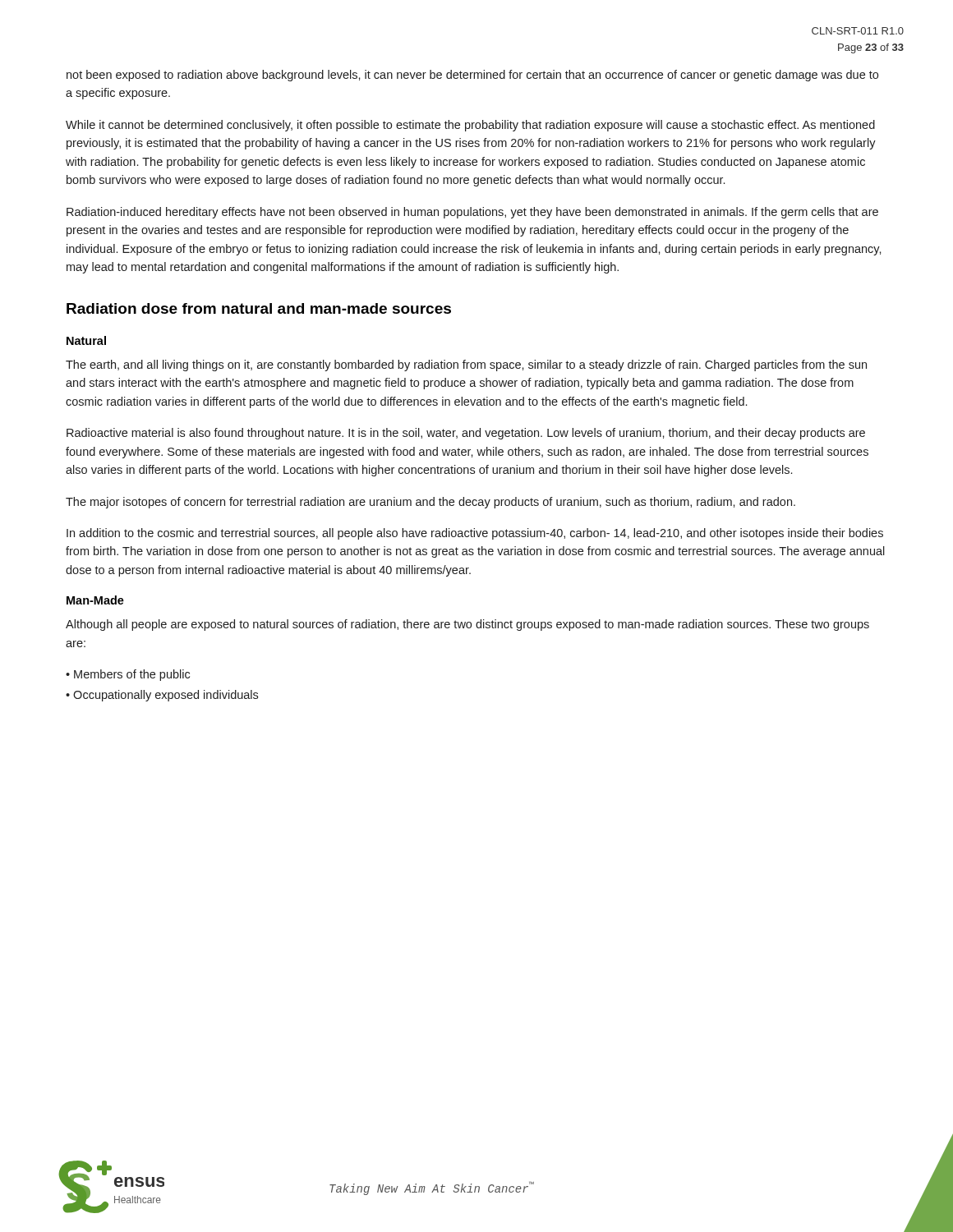Find the block starting "In addition to"
This screenshot has width=953, height=1232.
(x=475, y=551)
